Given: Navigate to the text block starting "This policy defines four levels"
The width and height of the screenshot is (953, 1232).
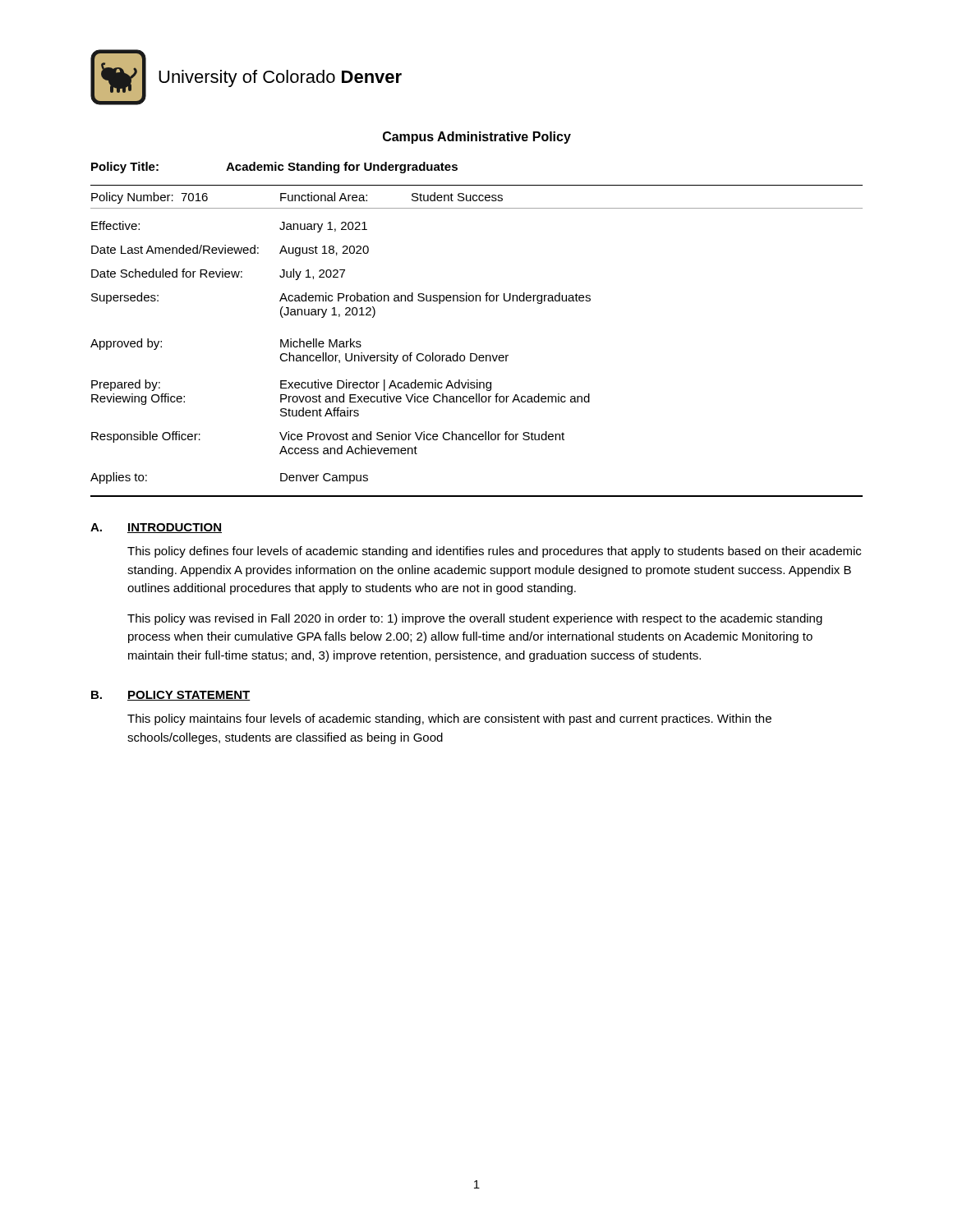Looking at the screenshot, I should click(495, 569).
